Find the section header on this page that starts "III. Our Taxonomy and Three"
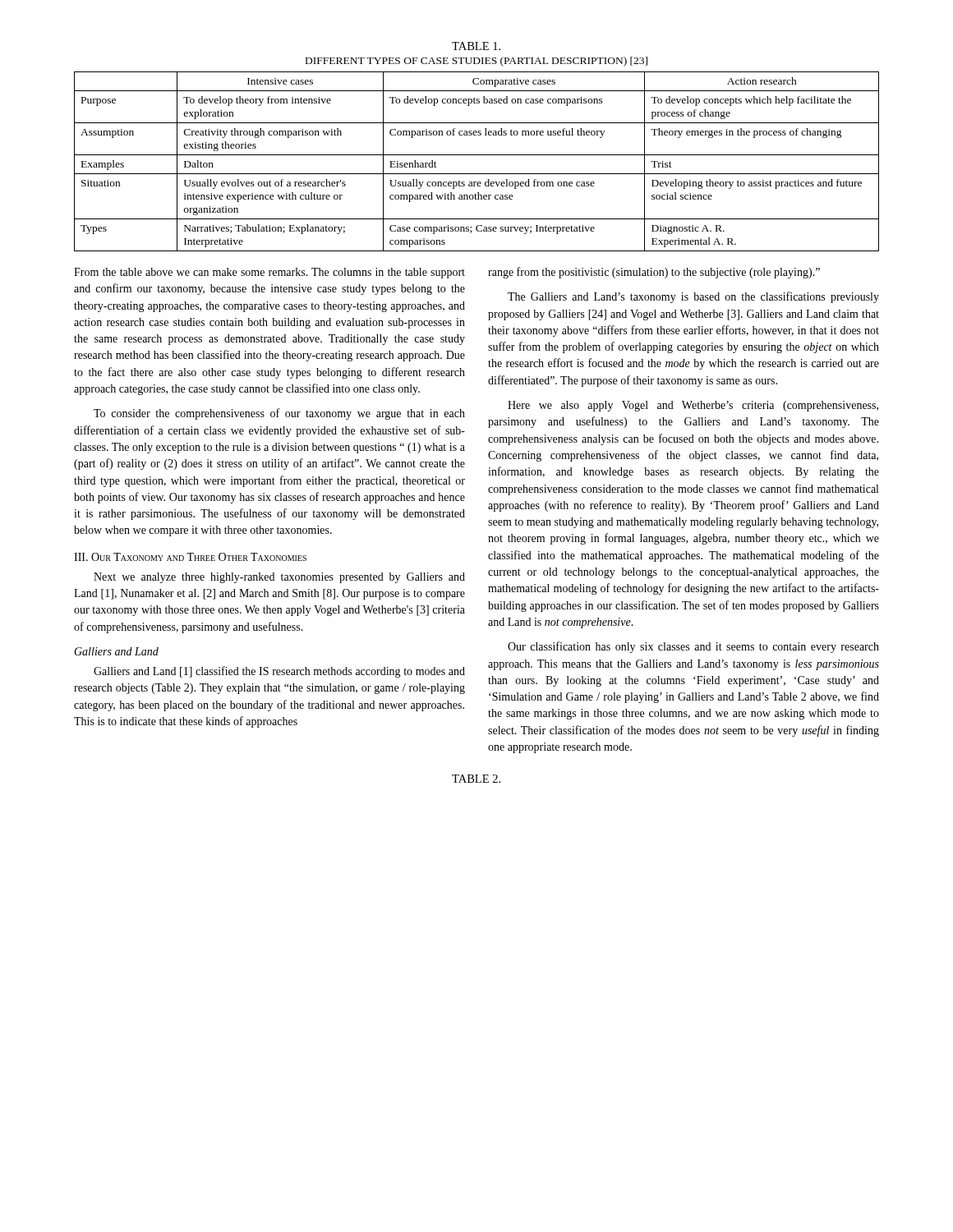 (x=190, y=557)
